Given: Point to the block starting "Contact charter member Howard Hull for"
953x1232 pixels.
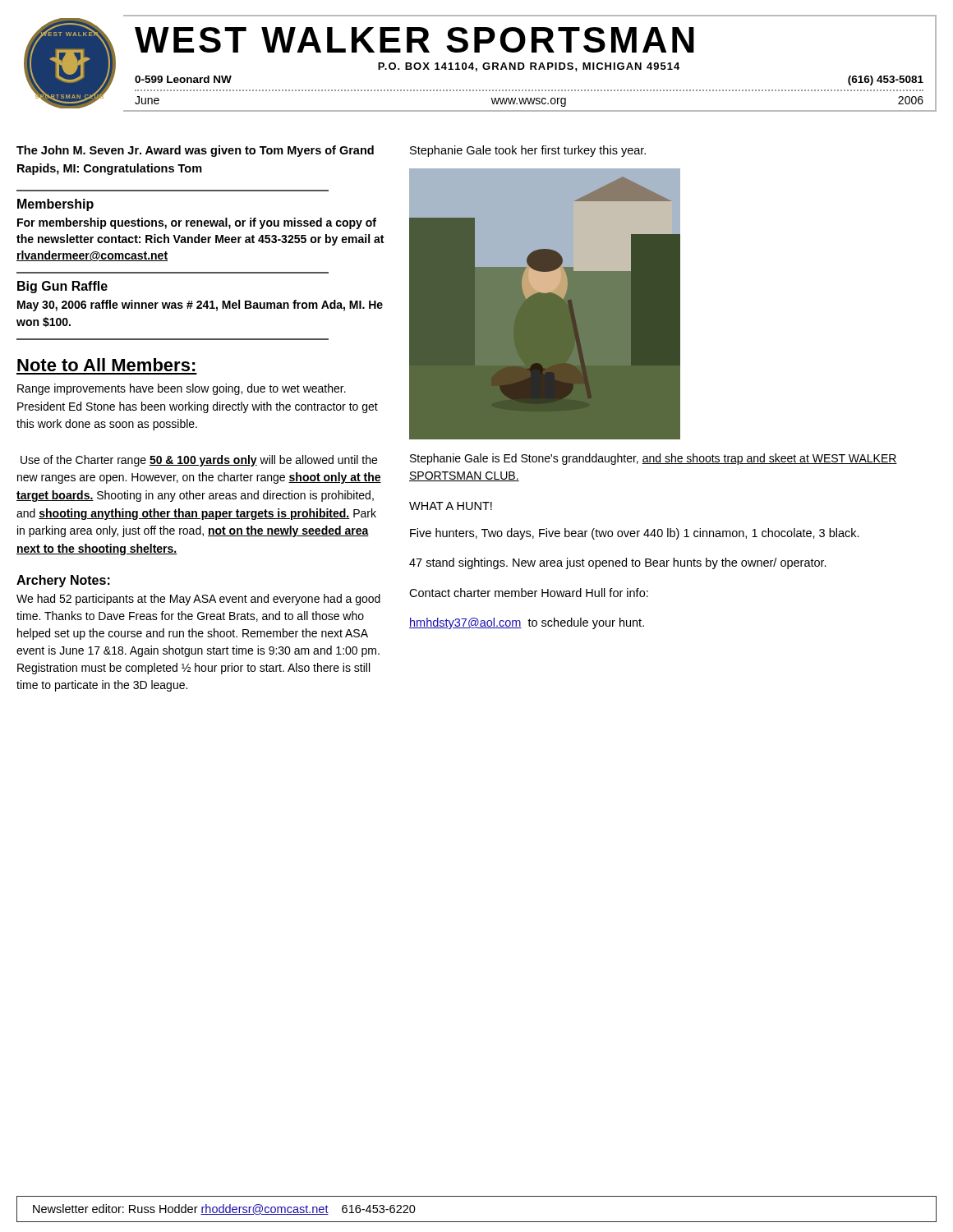Looking at the screenshot, I should tap(529, 593).
